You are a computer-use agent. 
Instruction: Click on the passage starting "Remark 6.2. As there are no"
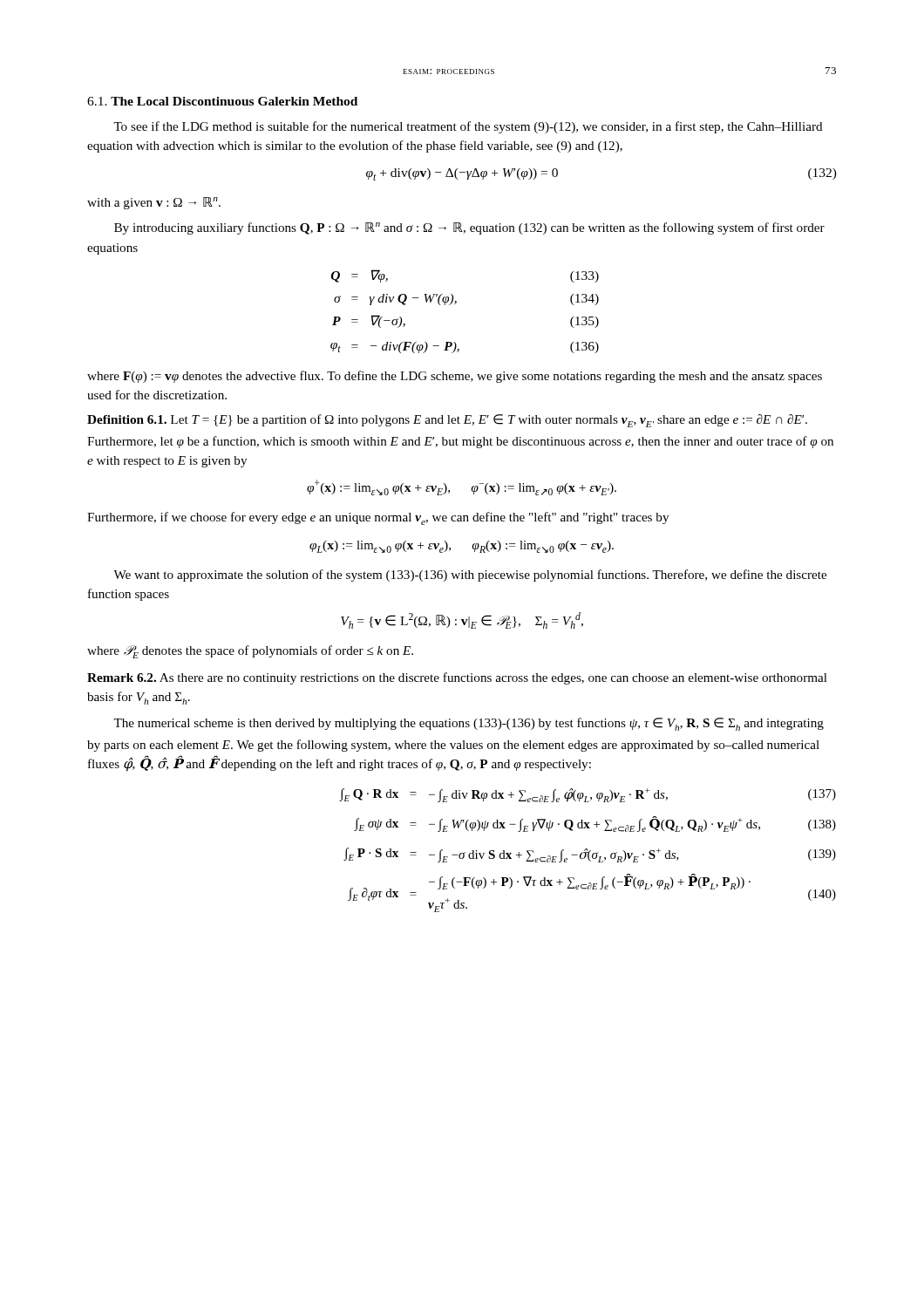(x=457, y=688)
